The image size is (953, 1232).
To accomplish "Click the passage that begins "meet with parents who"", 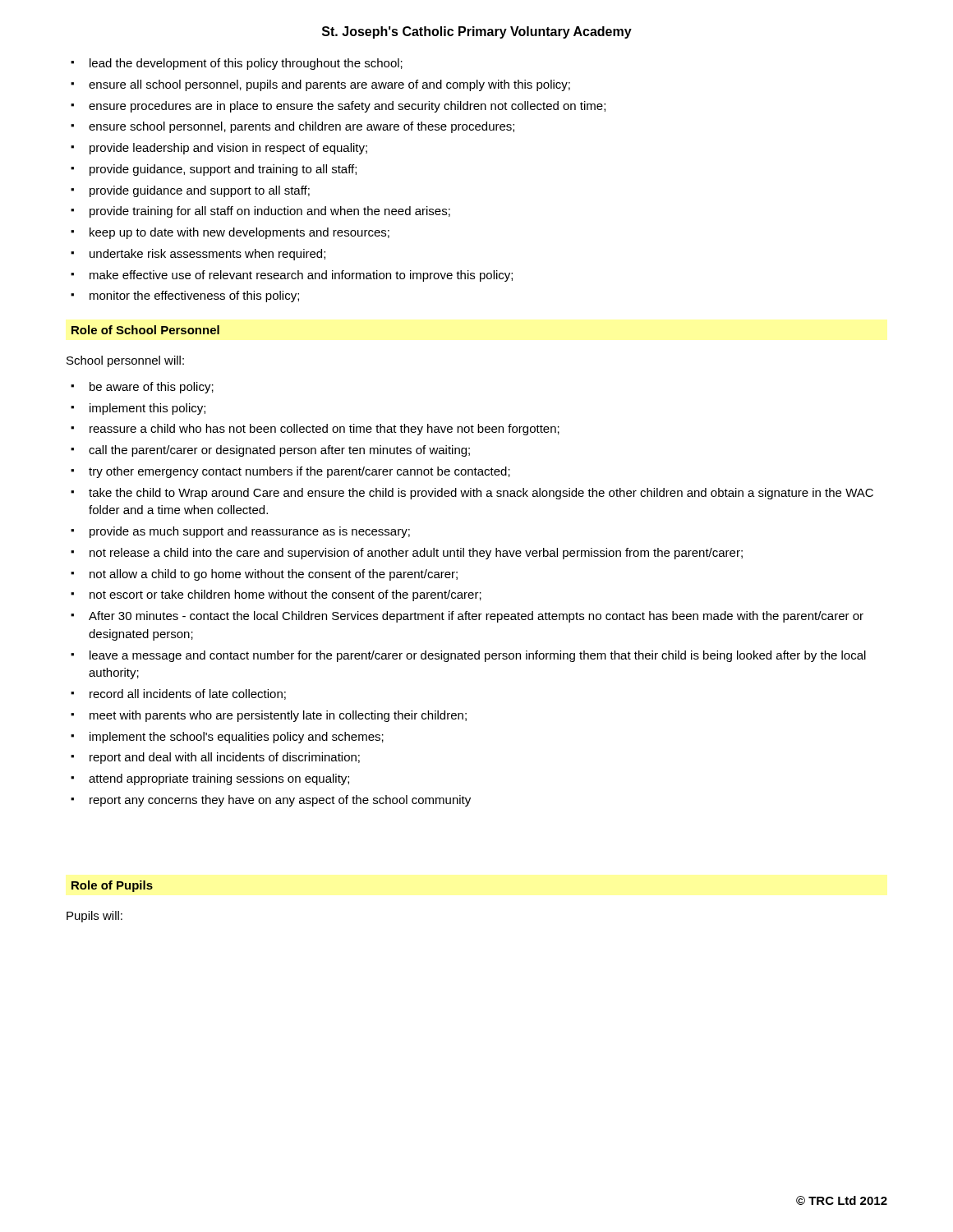I will click(278, 715).
